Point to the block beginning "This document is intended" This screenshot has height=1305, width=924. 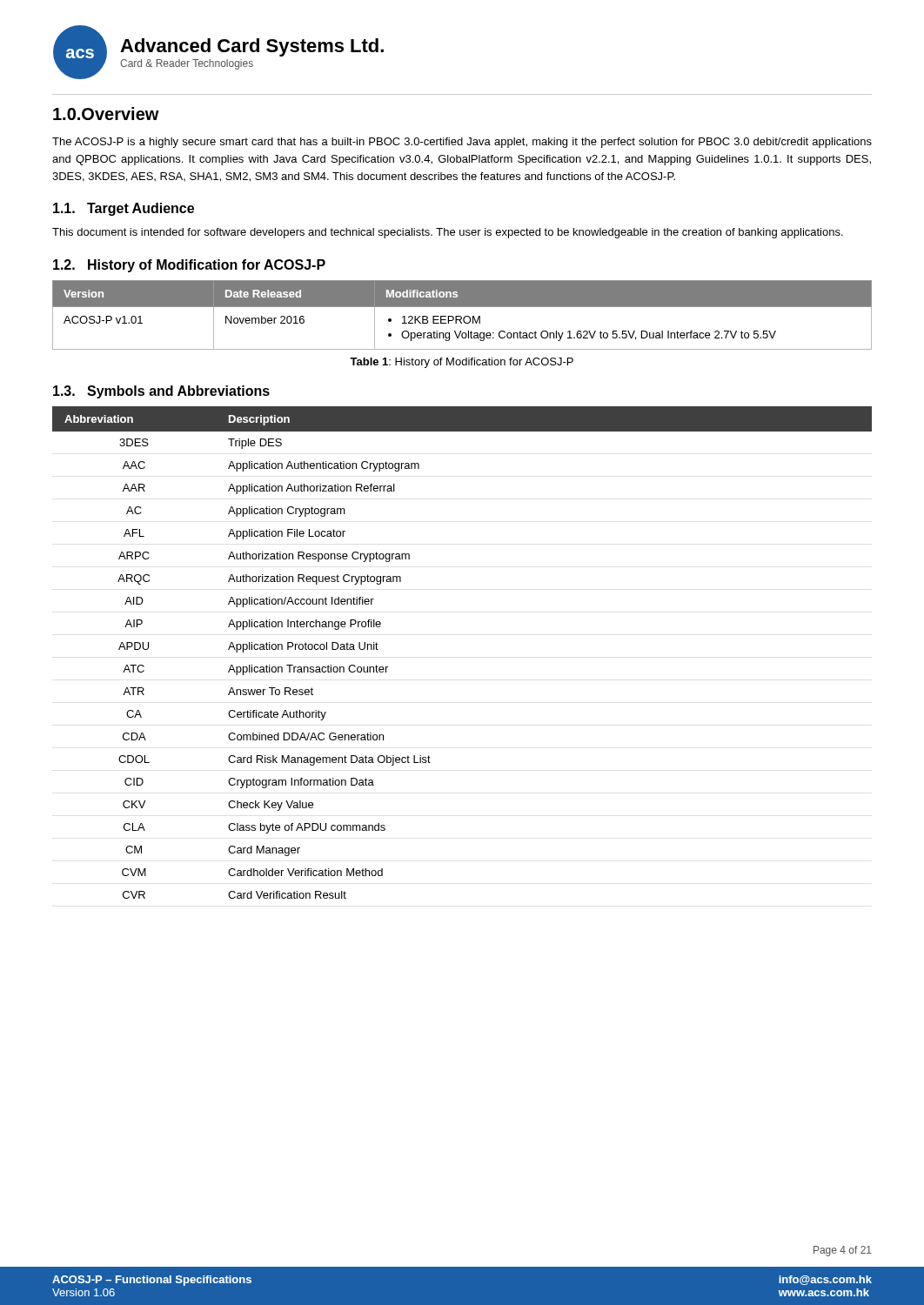pos(448,232)
